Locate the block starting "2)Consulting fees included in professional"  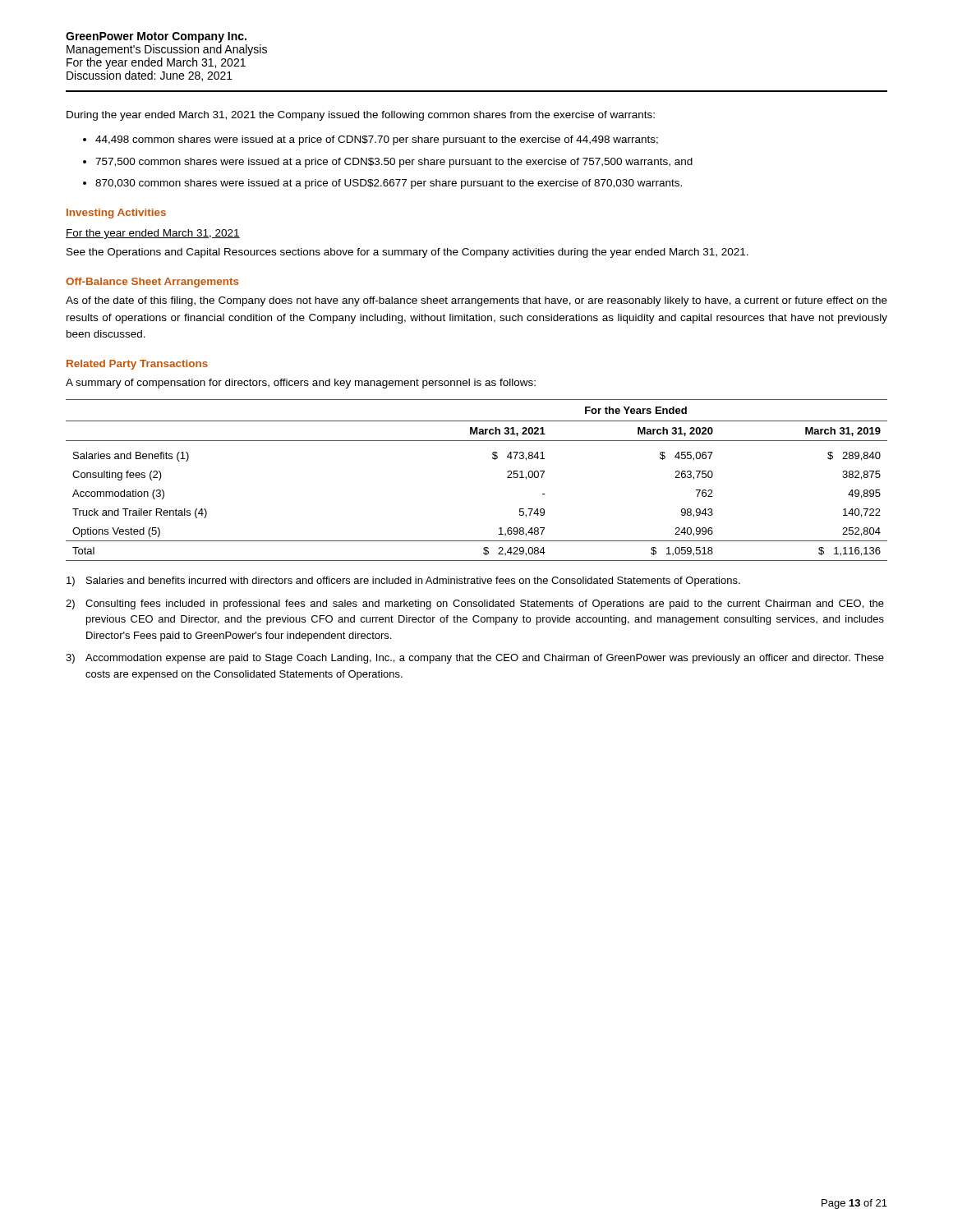(x=475, y=619)
